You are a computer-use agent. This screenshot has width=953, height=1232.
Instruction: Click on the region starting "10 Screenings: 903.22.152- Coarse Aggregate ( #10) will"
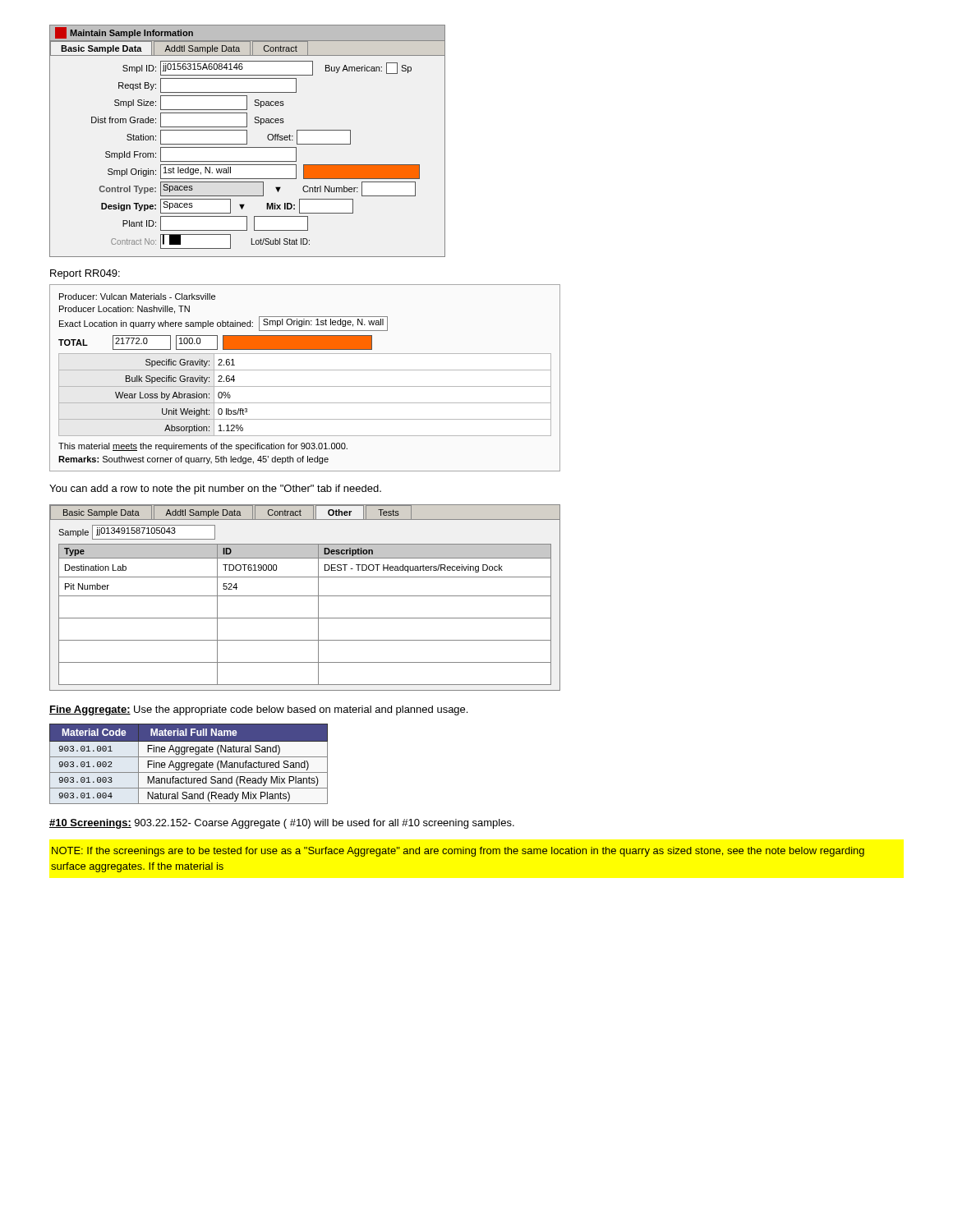pos(476,823)
